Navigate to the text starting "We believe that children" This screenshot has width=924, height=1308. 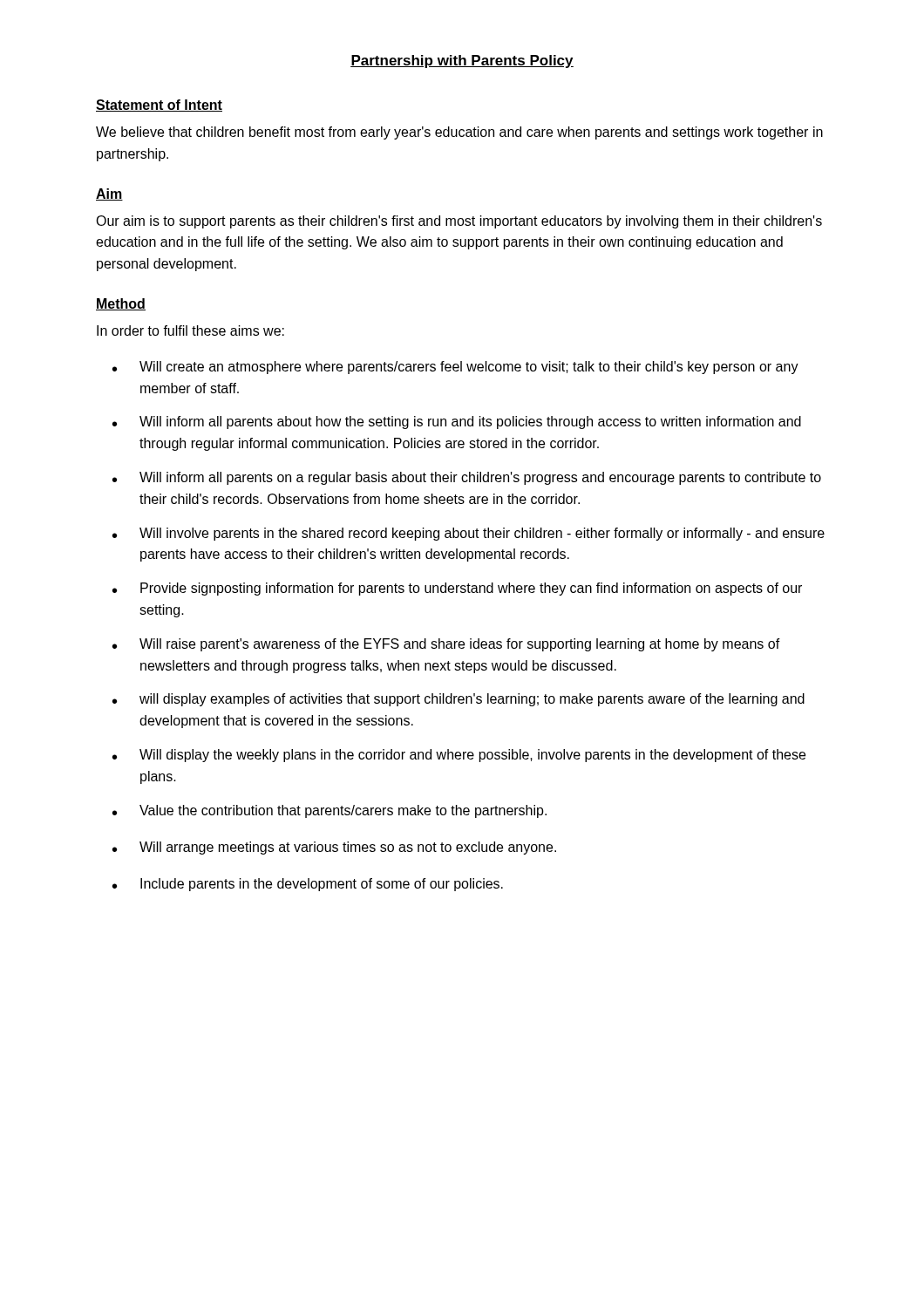pos(460,143)
